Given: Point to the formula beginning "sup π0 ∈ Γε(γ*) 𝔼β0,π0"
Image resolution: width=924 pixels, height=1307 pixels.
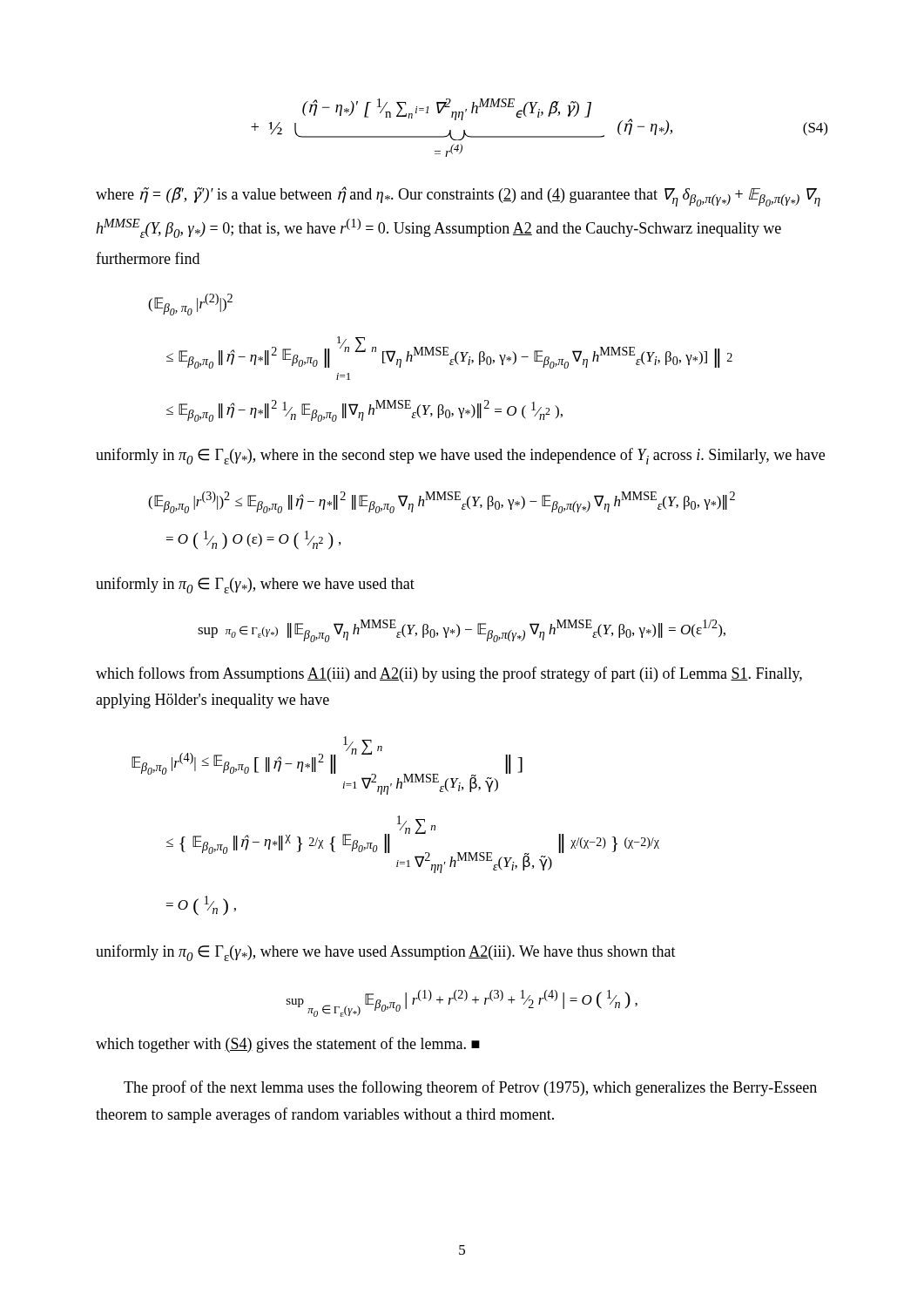Looking at the screenshot, I should pyautogui.click(x=462, y=1002).
